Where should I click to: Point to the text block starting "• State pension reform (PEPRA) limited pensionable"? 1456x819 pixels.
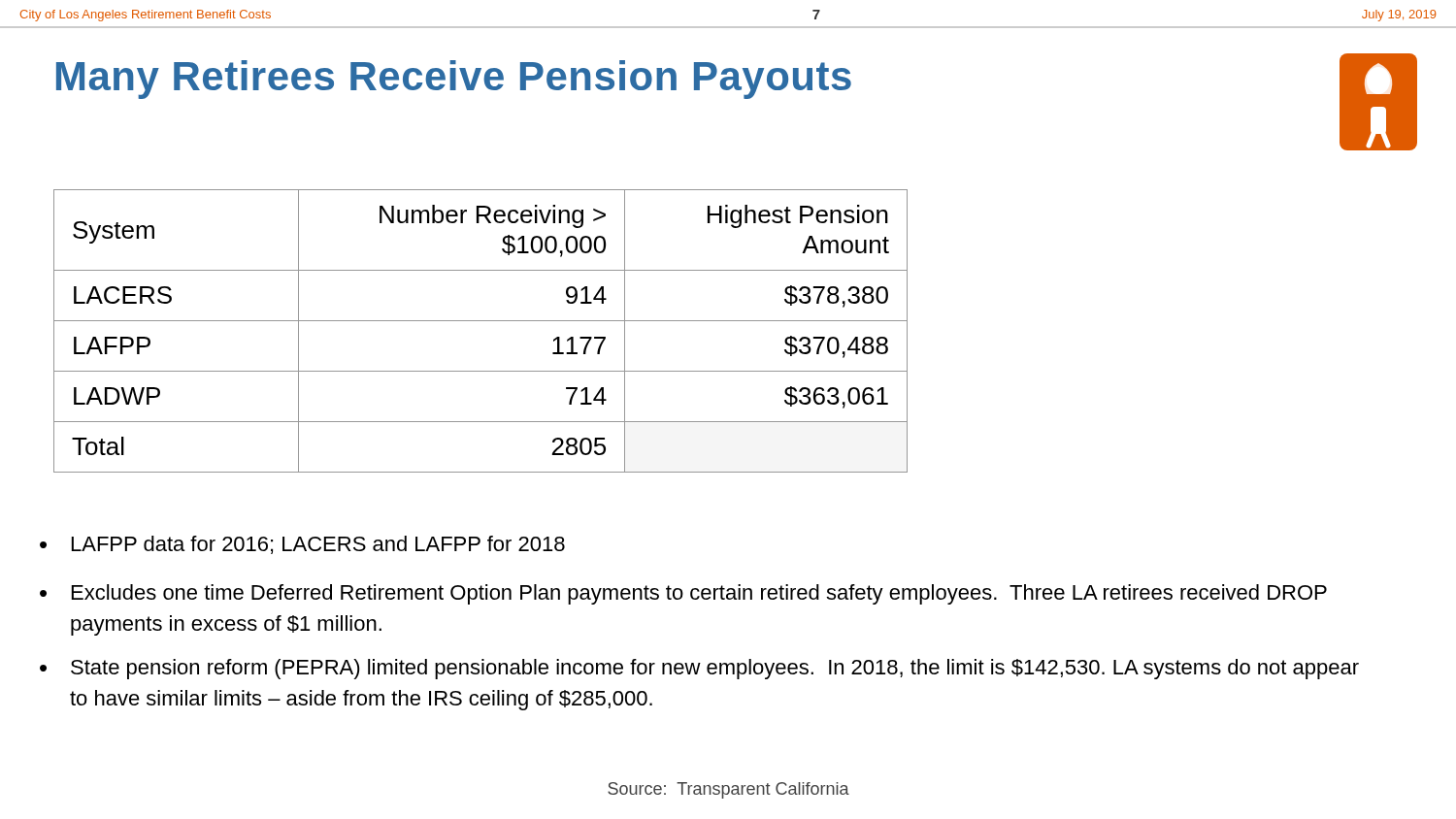(709, 683)
